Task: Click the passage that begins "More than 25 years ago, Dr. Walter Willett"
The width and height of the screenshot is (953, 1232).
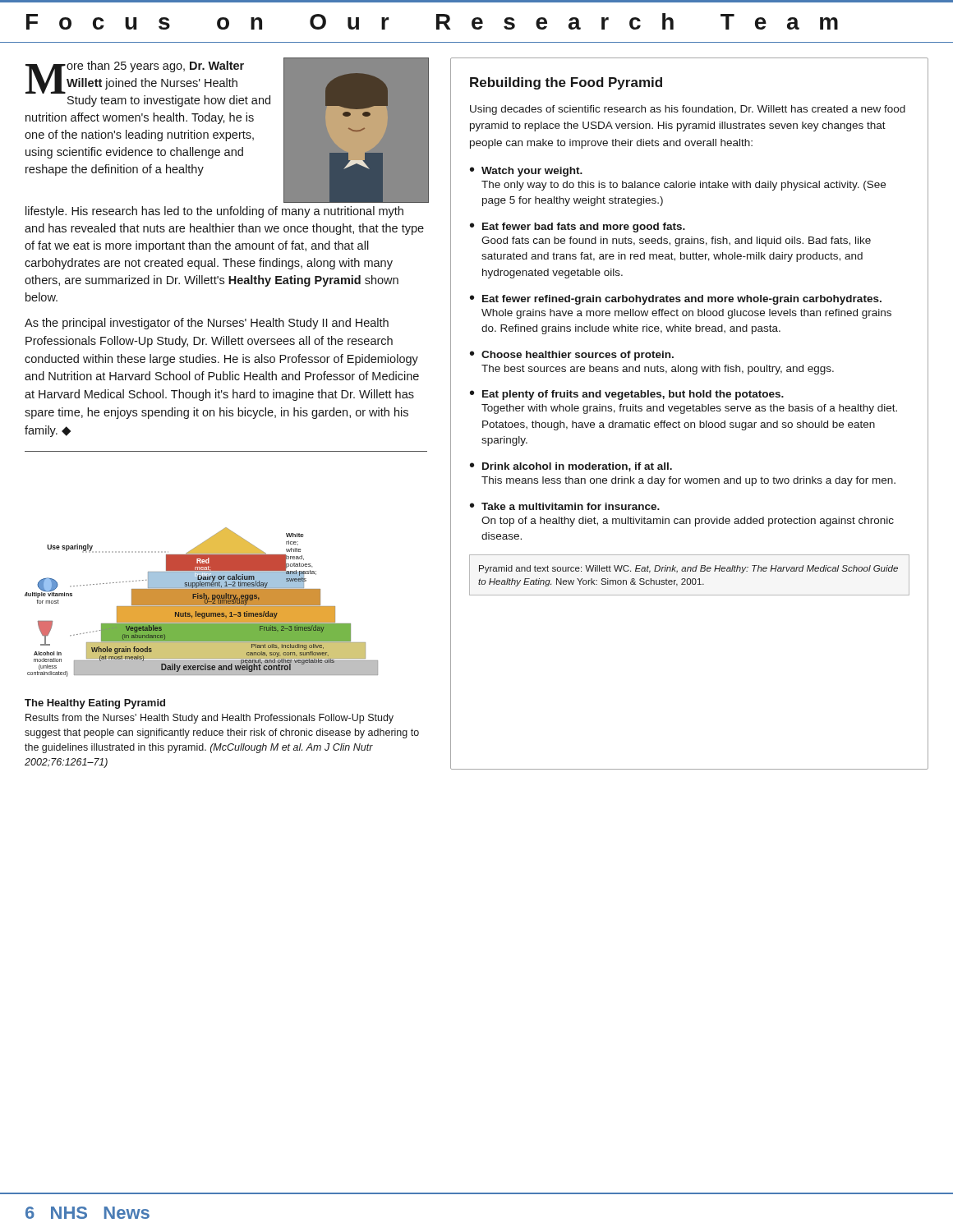Action: click(x=226, y=130)
